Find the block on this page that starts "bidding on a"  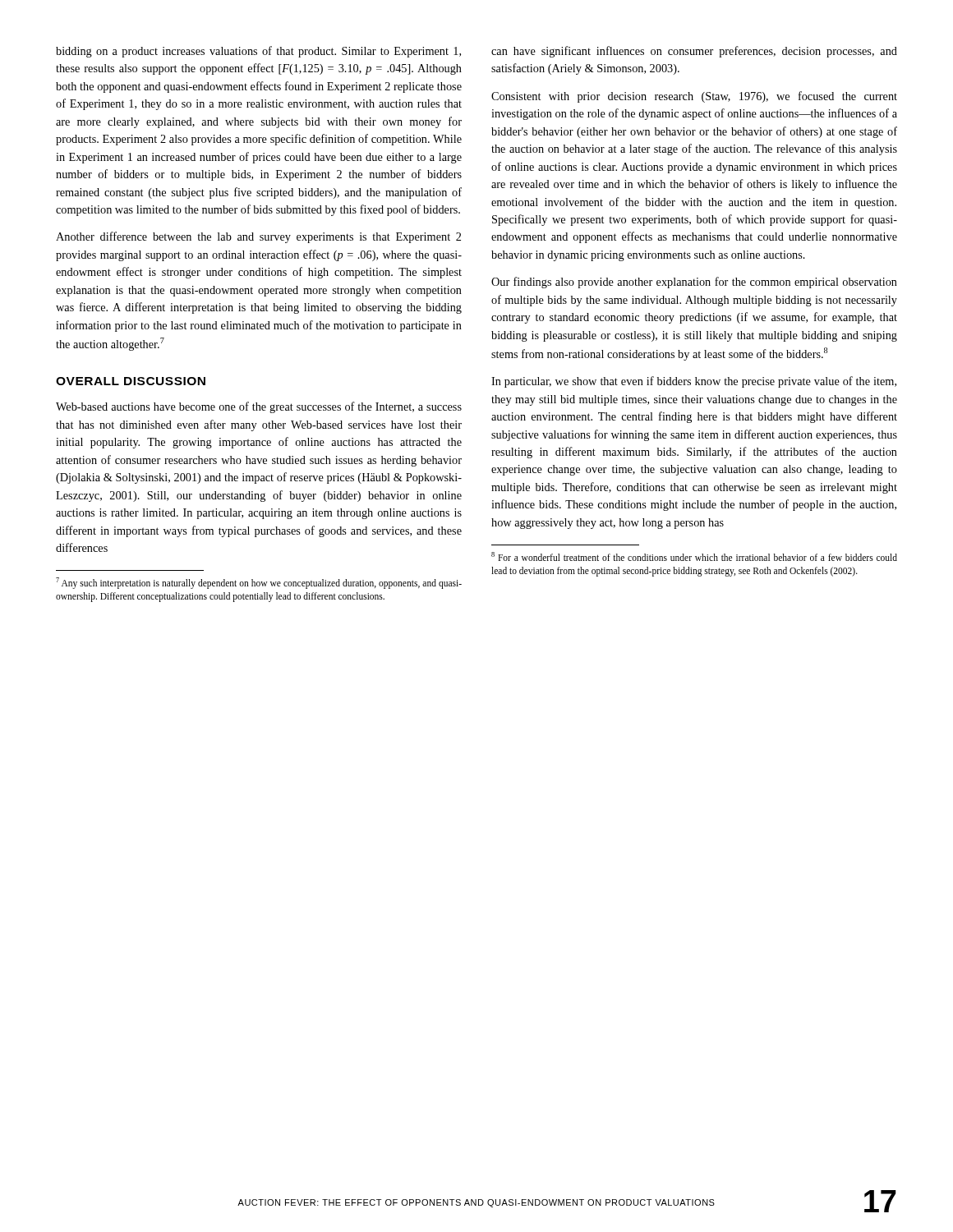pyautogui.click(x=259, y=131)
